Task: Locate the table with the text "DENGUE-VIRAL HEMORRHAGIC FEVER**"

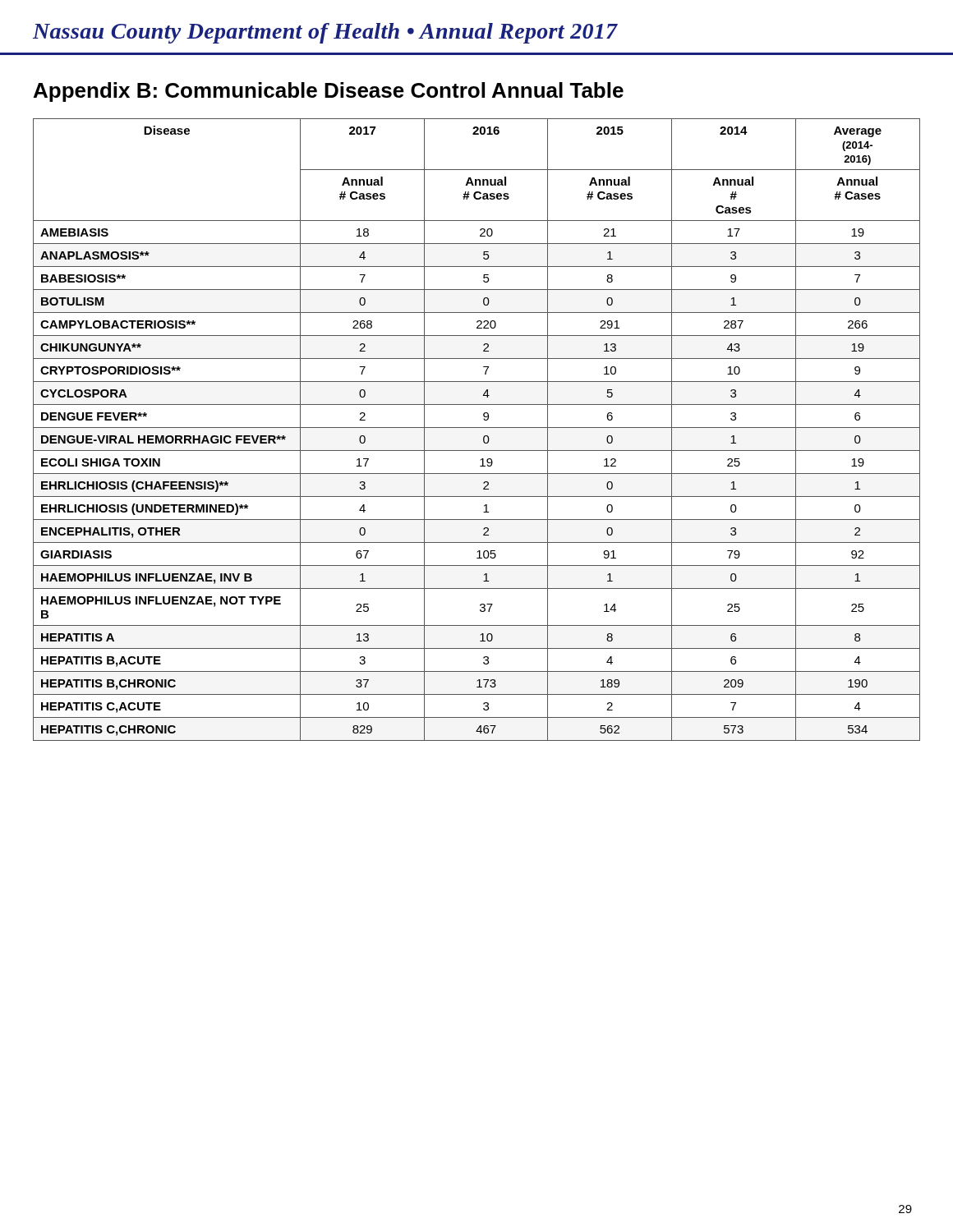Action: 476,430
